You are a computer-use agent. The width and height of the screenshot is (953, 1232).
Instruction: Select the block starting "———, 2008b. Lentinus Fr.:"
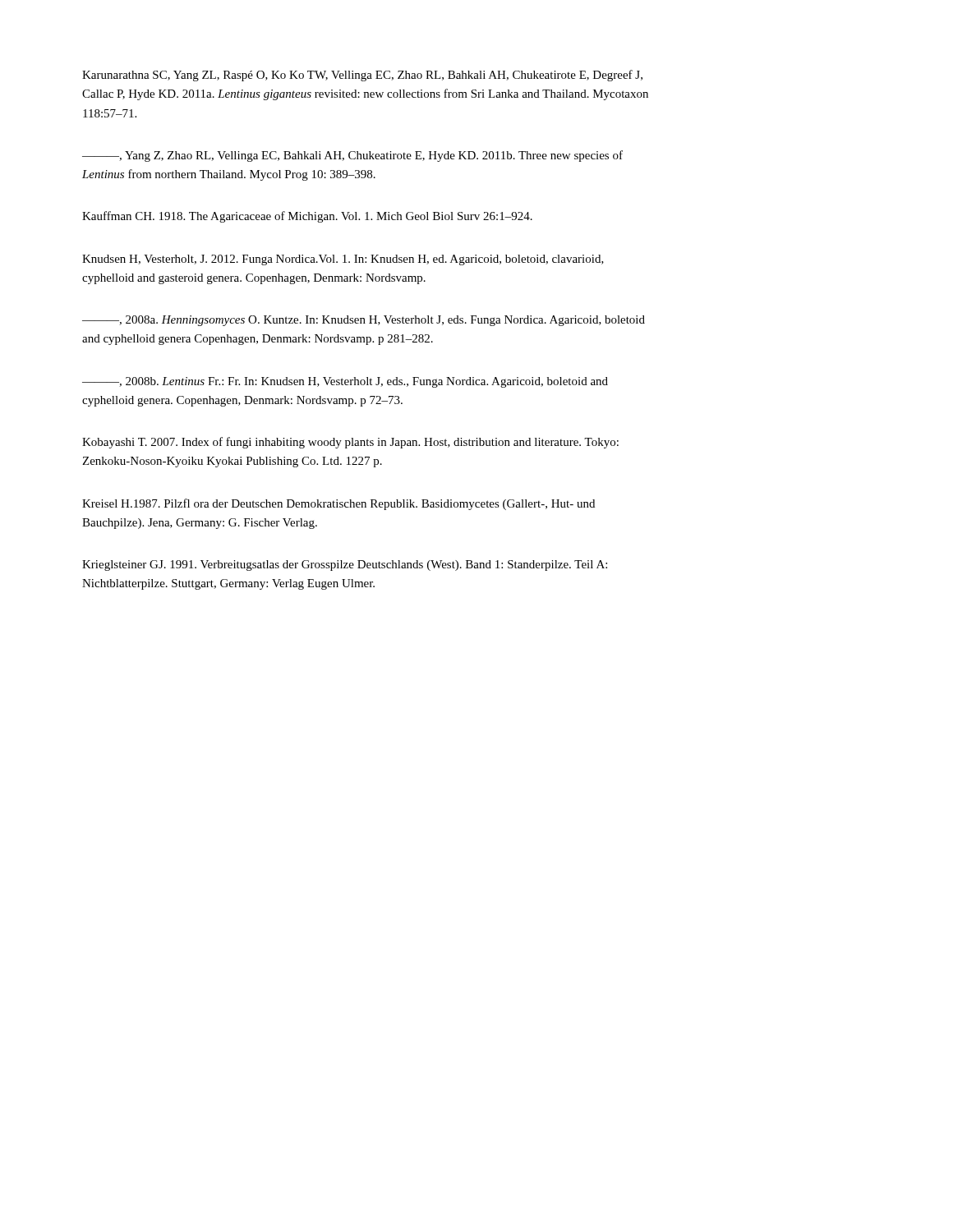coord(476,391)
